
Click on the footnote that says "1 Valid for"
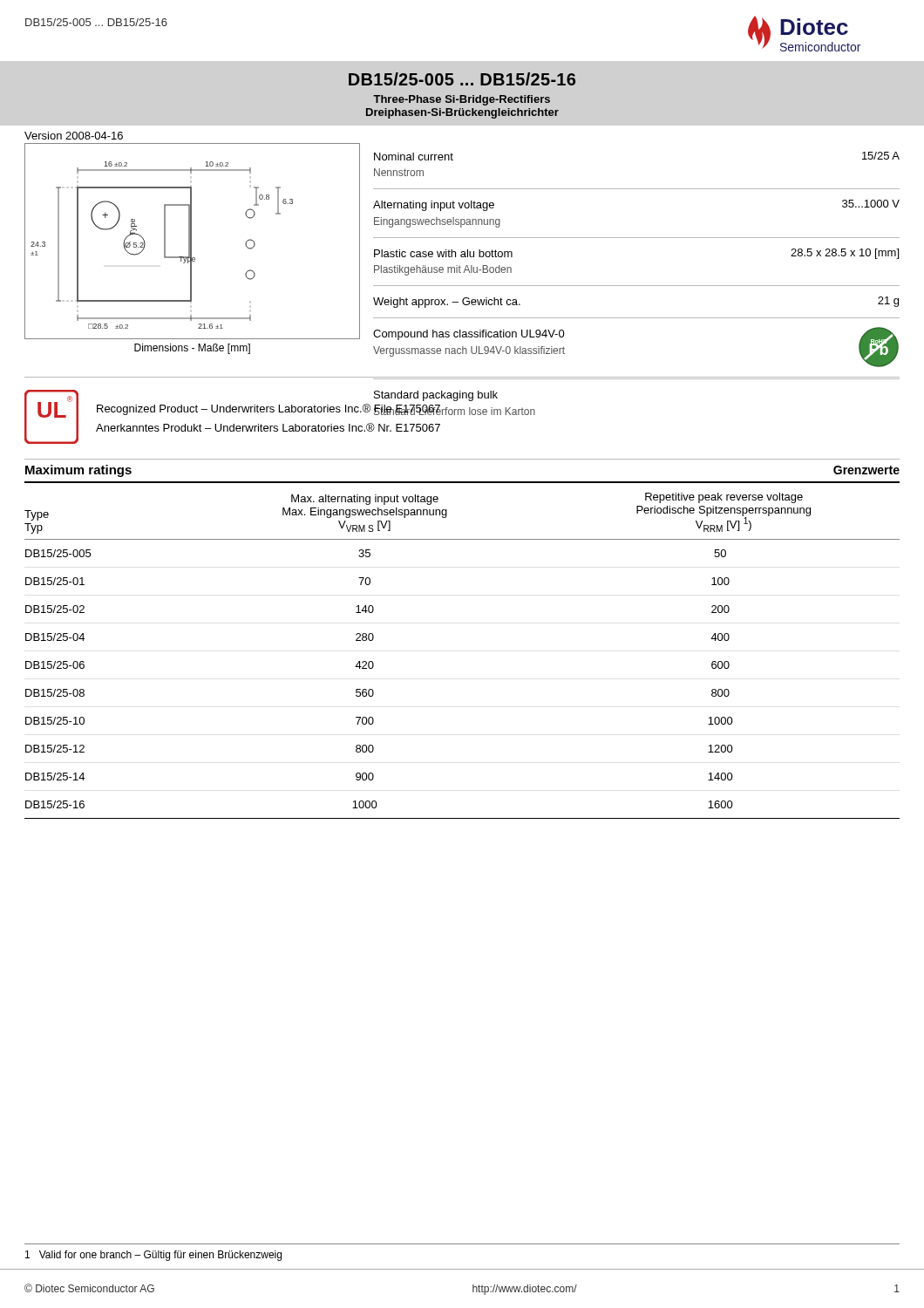153,1255
